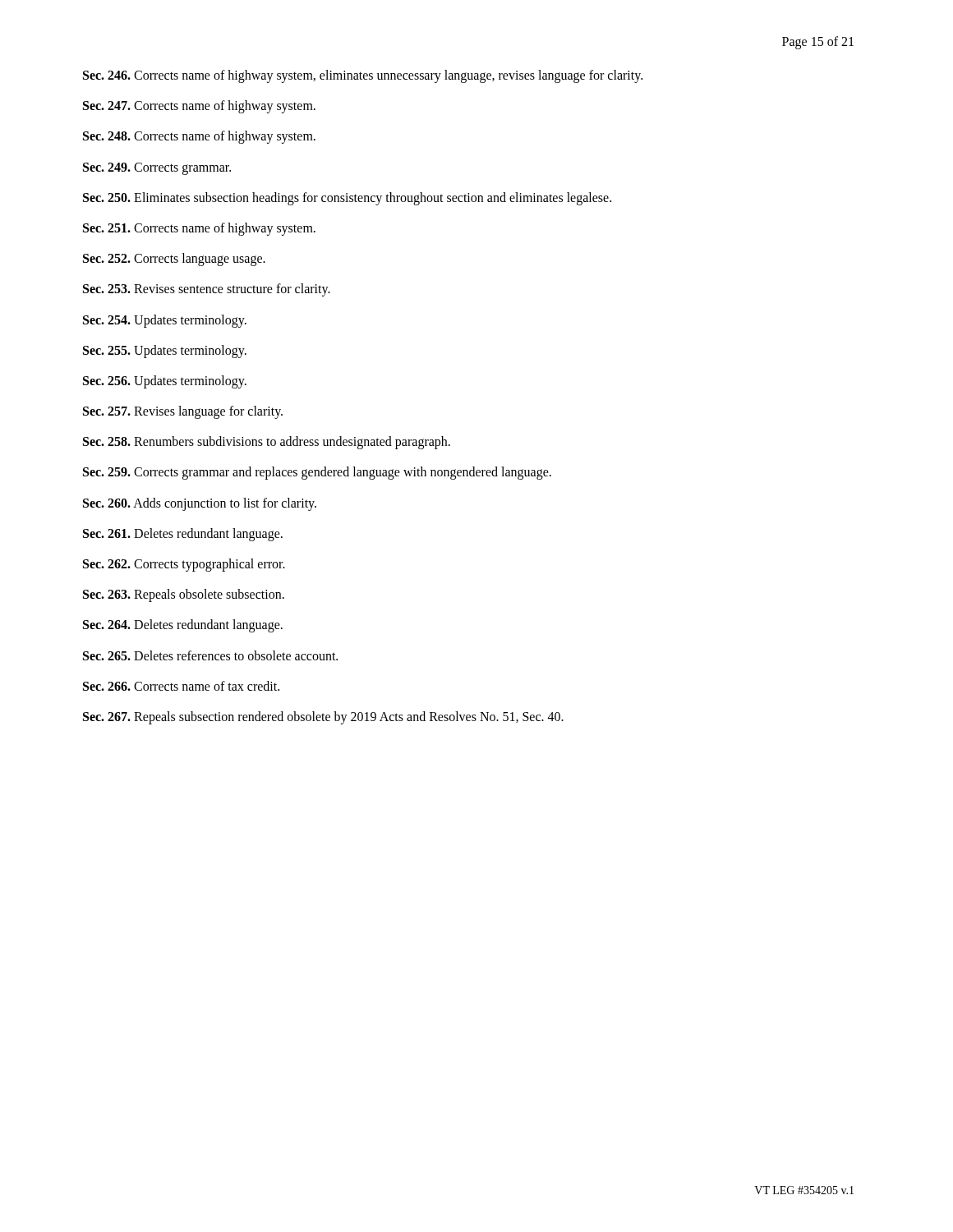Find the block on this page that starts "Sec. 246. Corrects name of highway"

[363, 75]
